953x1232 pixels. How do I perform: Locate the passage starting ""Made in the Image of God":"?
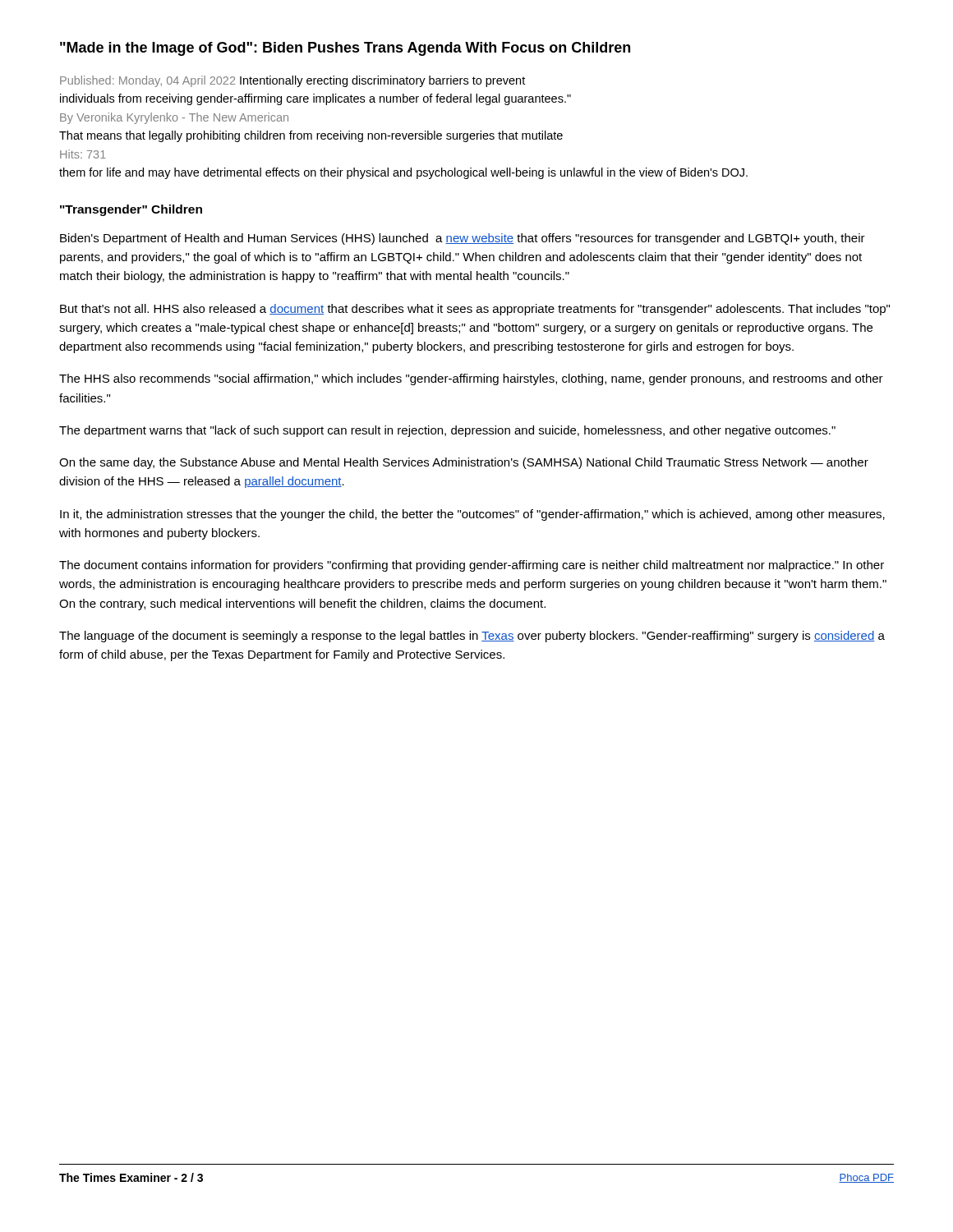pos(345,48)
